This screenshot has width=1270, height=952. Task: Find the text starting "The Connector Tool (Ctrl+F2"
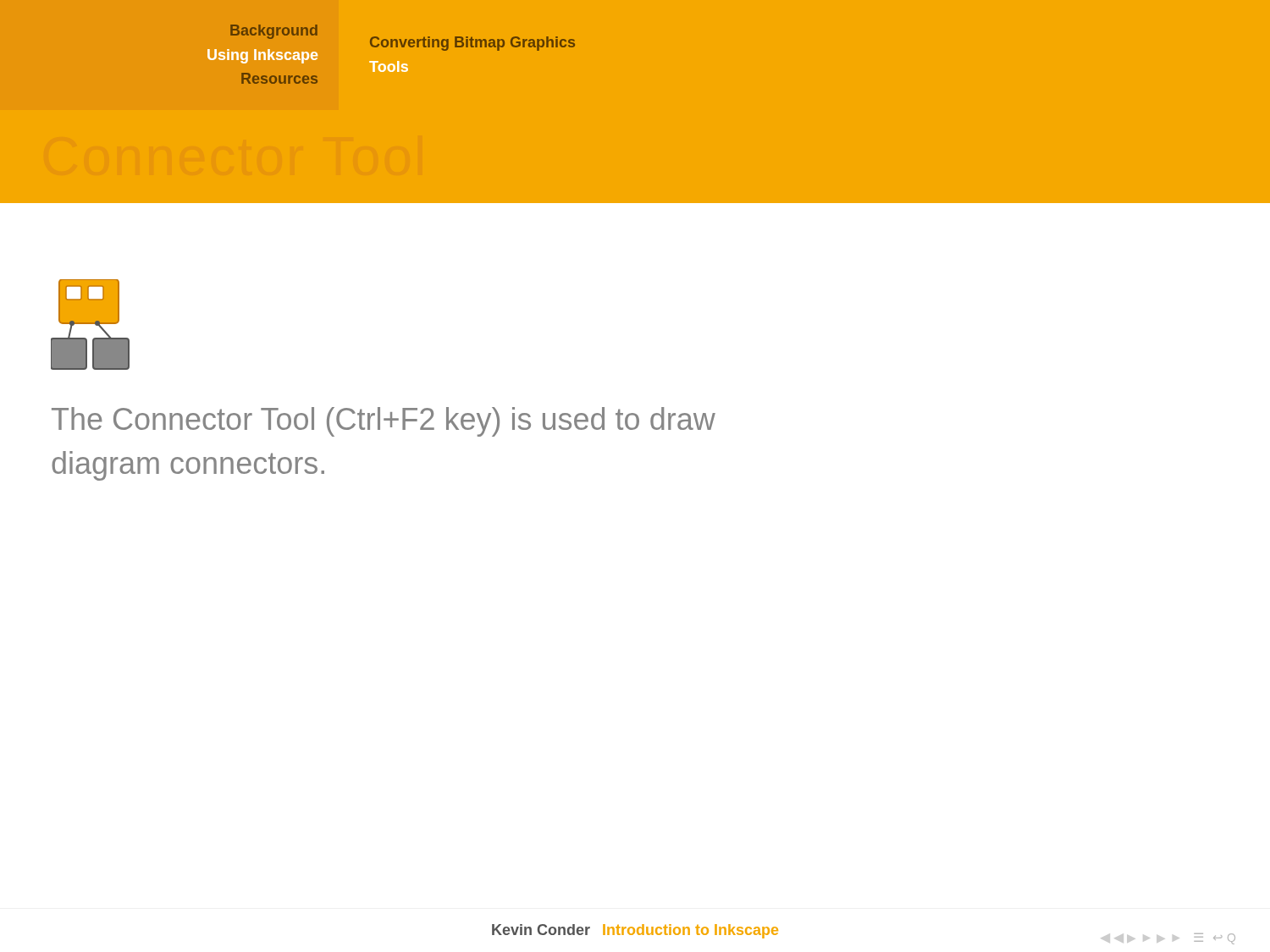pyautogui.click(x=383, y=441)
